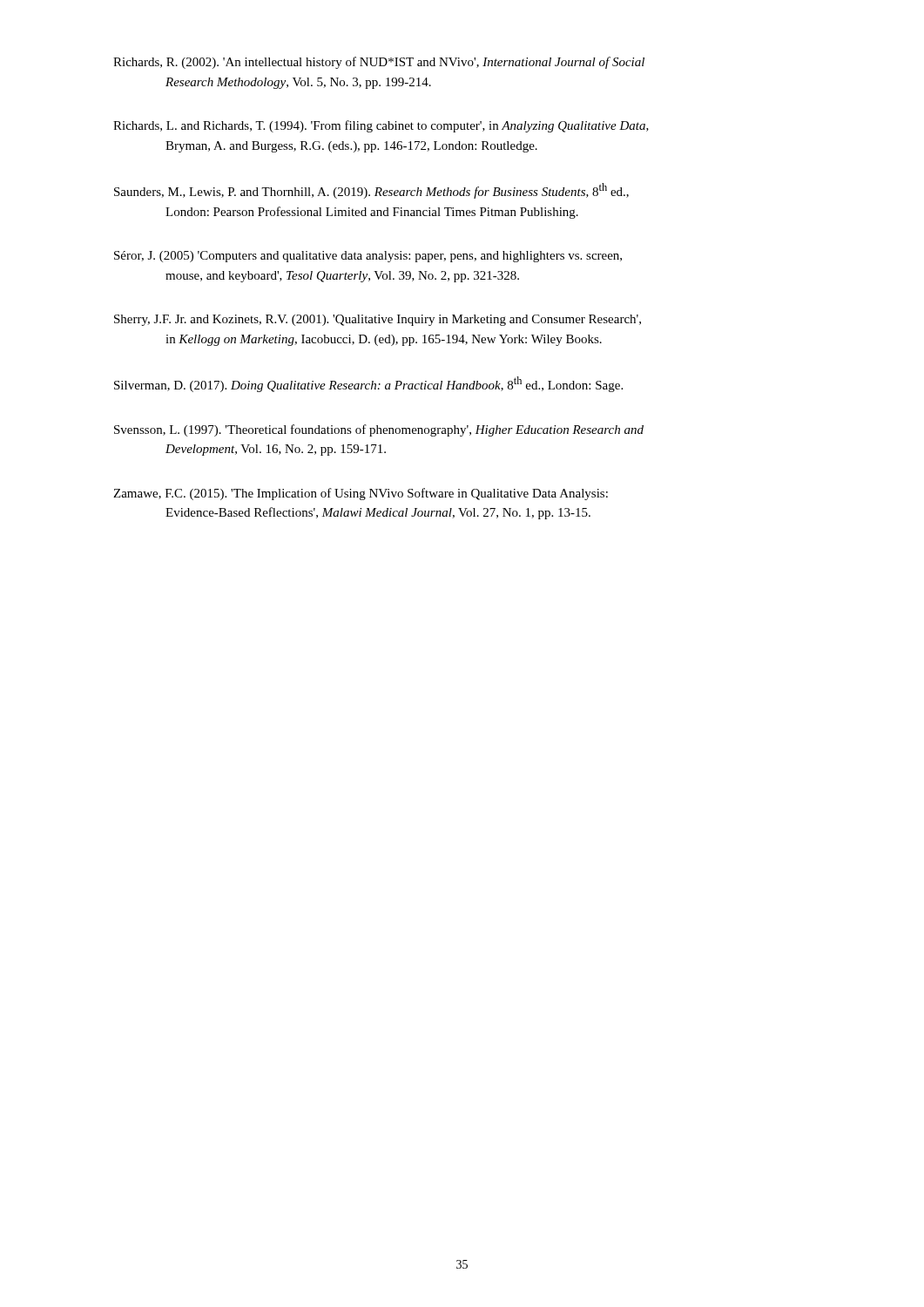Click on the list item that reads "Richards, L. and Richards, T. (1994)."
Viewport: 924px width, 1307px height.
tap(471, 136)
